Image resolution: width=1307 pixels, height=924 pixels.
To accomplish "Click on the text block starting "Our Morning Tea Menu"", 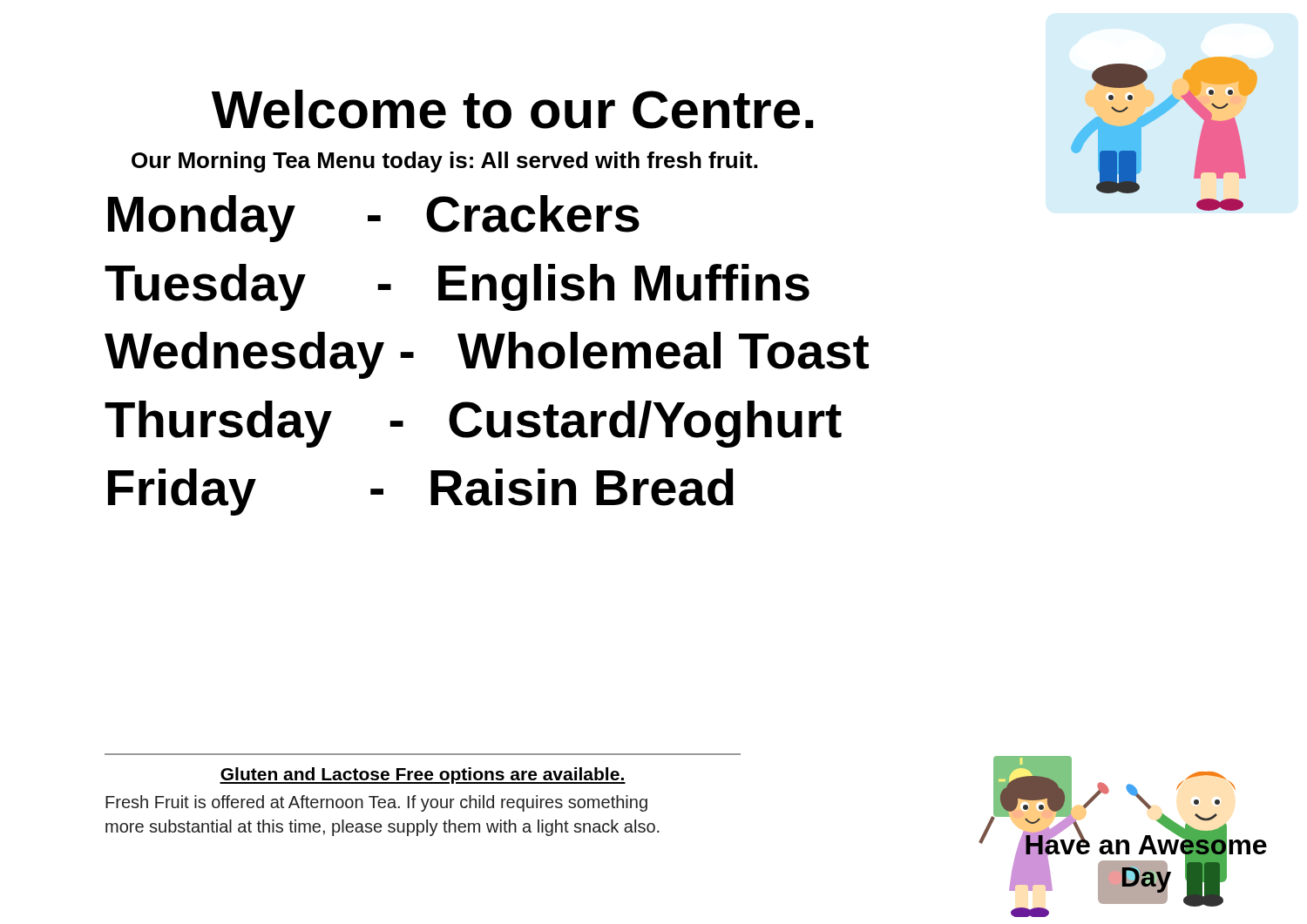I will point(445,160).
